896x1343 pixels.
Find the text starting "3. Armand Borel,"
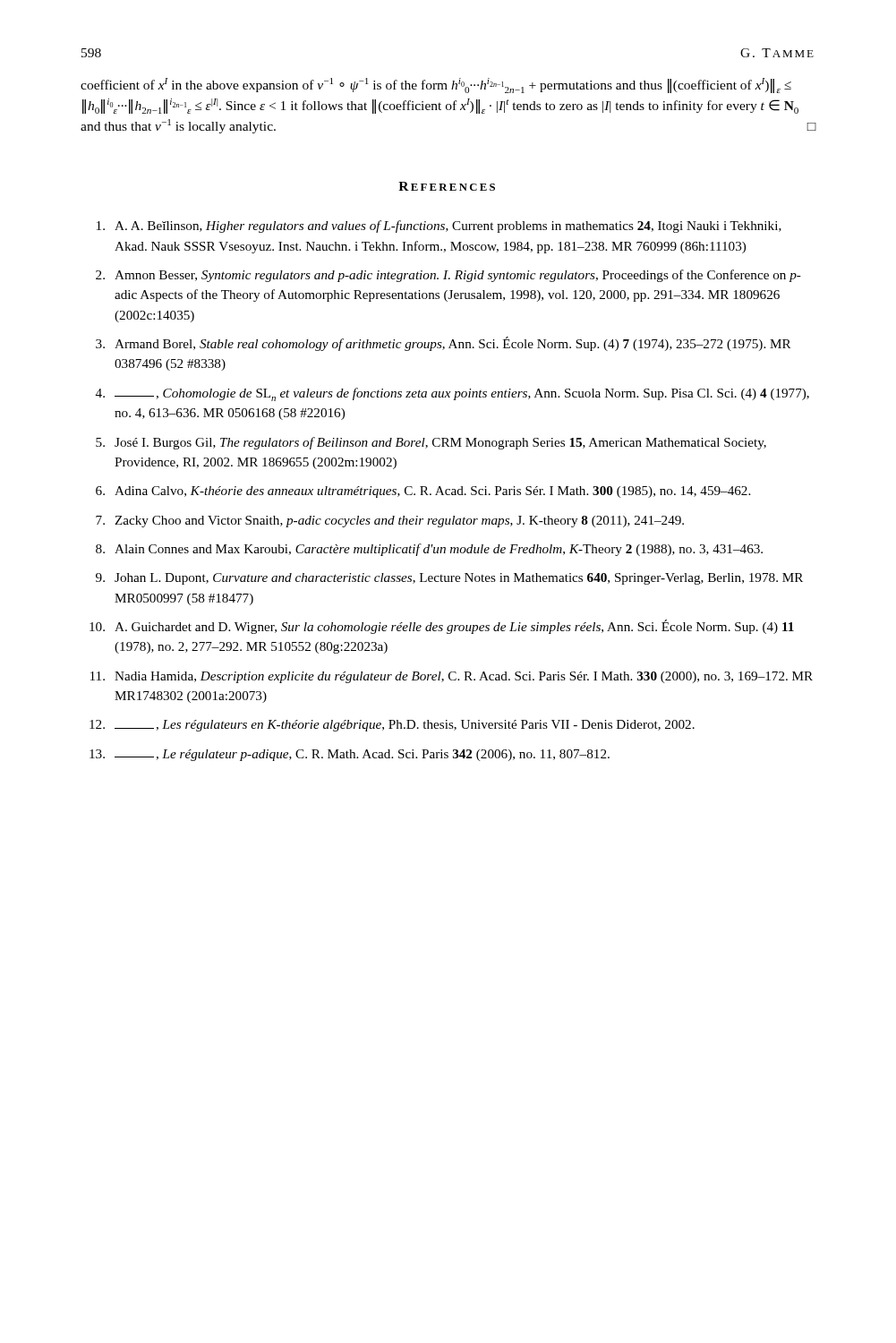448,354
